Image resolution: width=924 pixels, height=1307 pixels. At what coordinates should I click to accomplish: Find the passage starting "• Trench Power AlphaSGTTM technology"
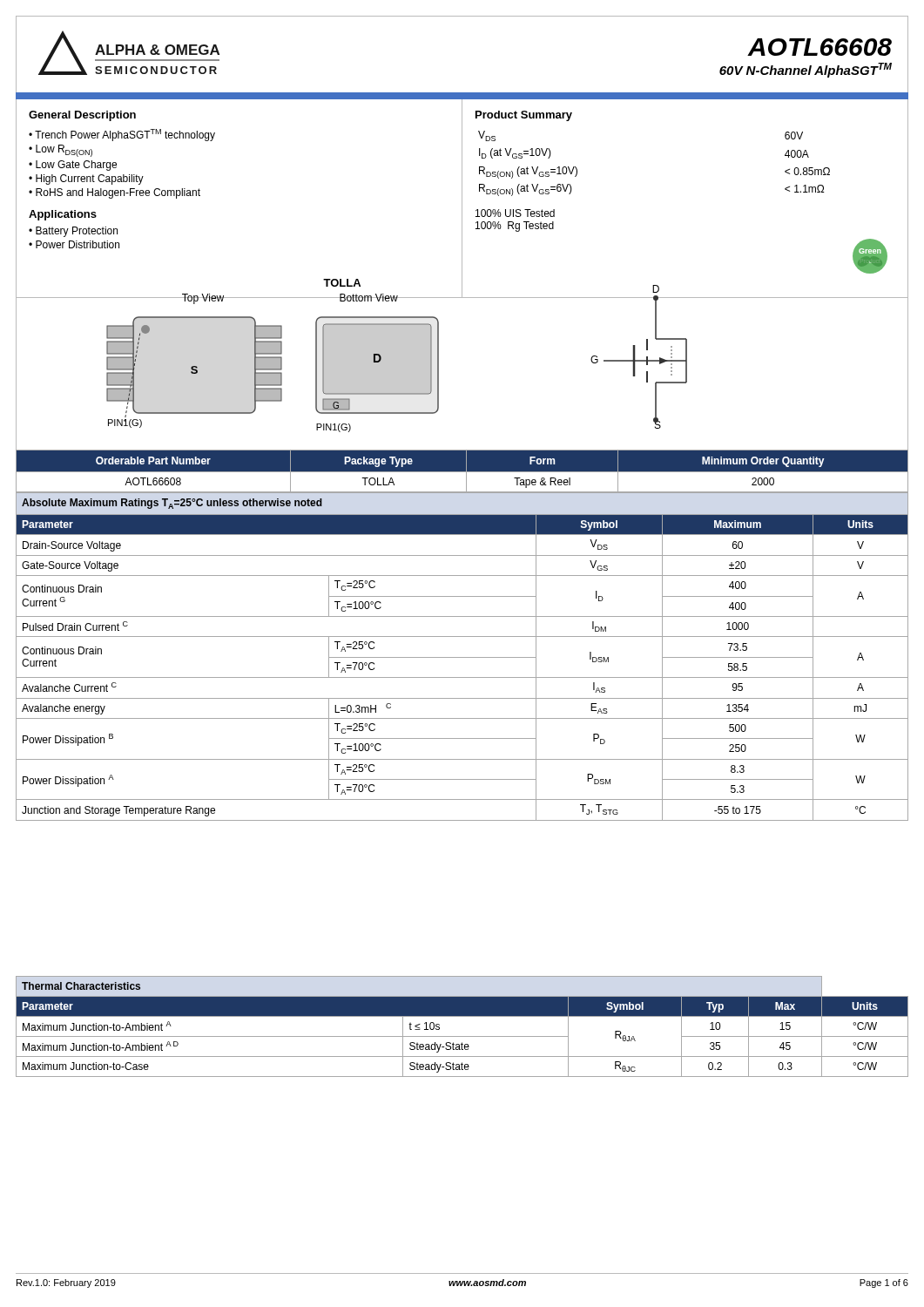122,134
